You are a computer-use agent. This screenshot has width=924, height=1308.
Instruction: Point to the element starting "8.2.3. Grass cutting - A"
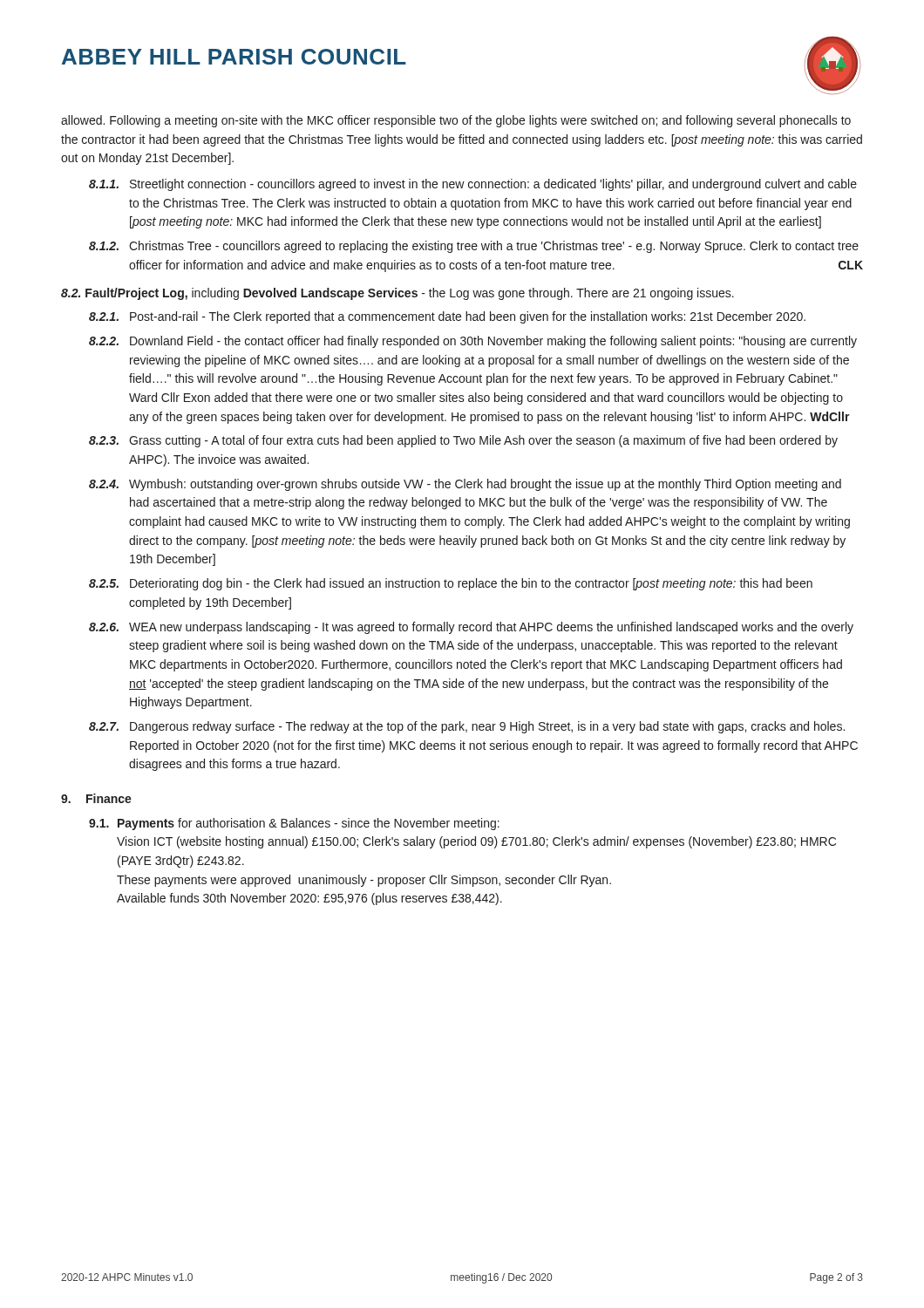click(476, 451)
